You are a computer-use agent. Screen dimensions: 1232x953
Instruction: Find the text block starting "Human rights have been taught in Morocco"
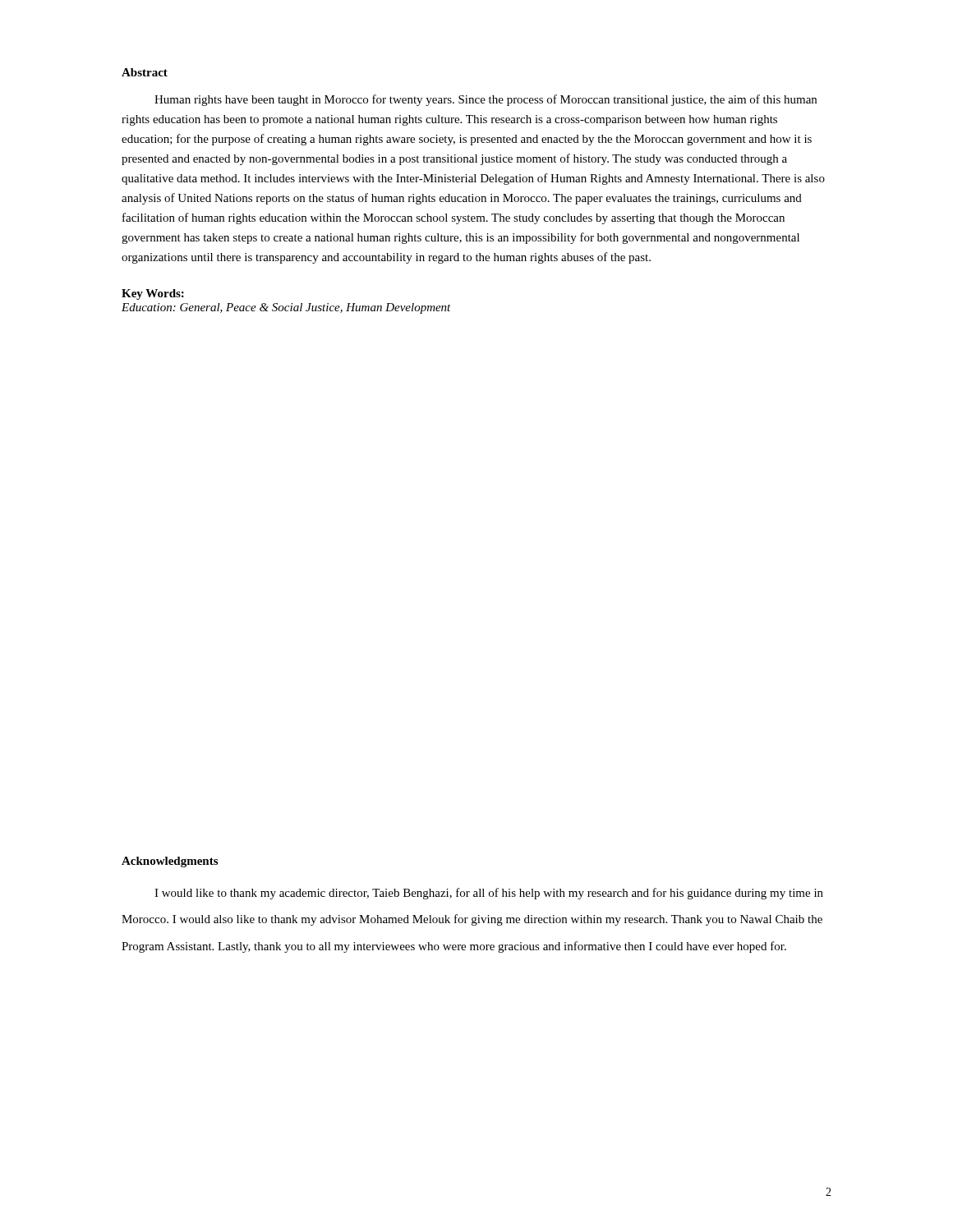tap(476, 178)
